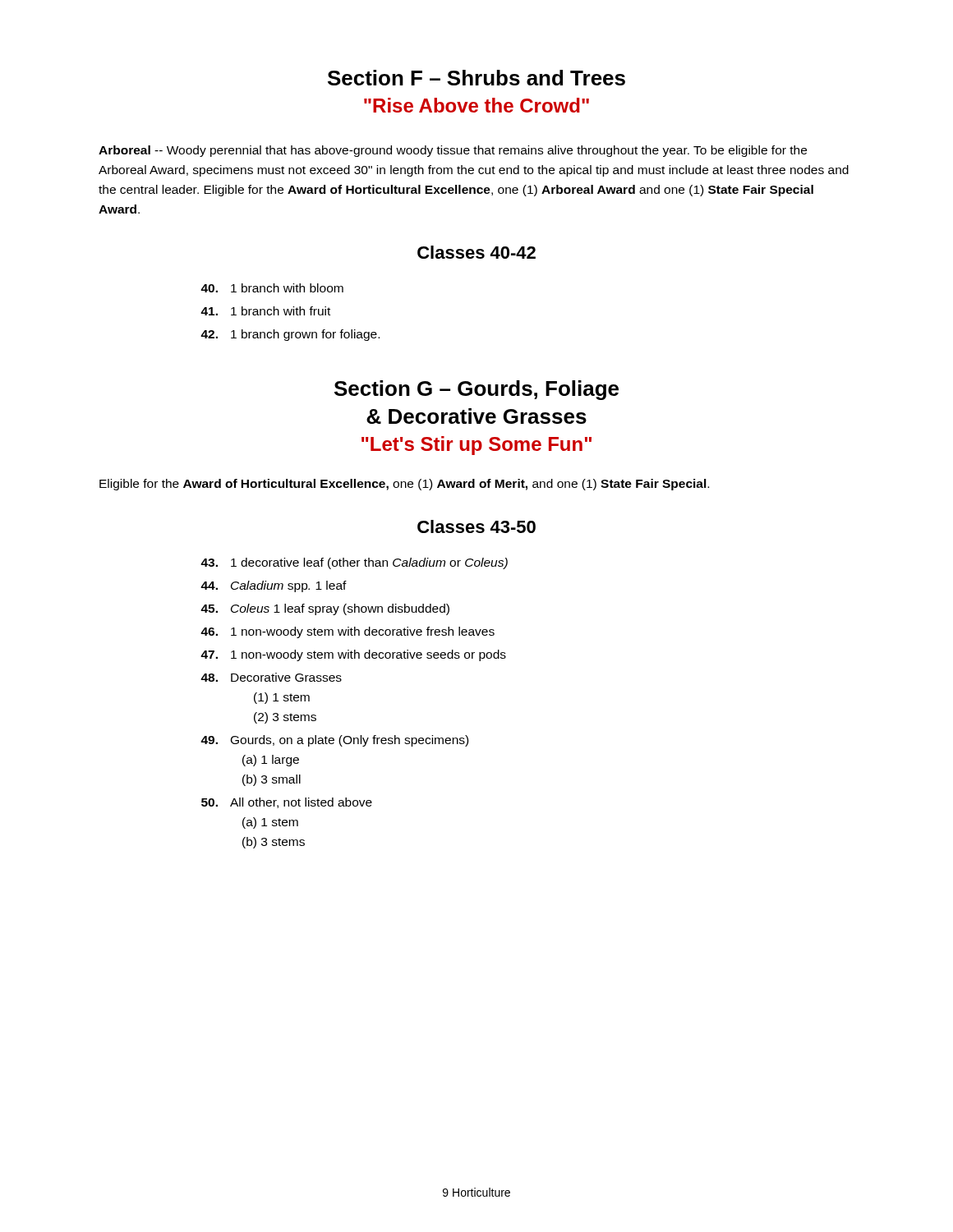Click the passage that begins "42. 1 branch"
The height and width of the screenshot is (1232, 953).
(x=290, y=335)
